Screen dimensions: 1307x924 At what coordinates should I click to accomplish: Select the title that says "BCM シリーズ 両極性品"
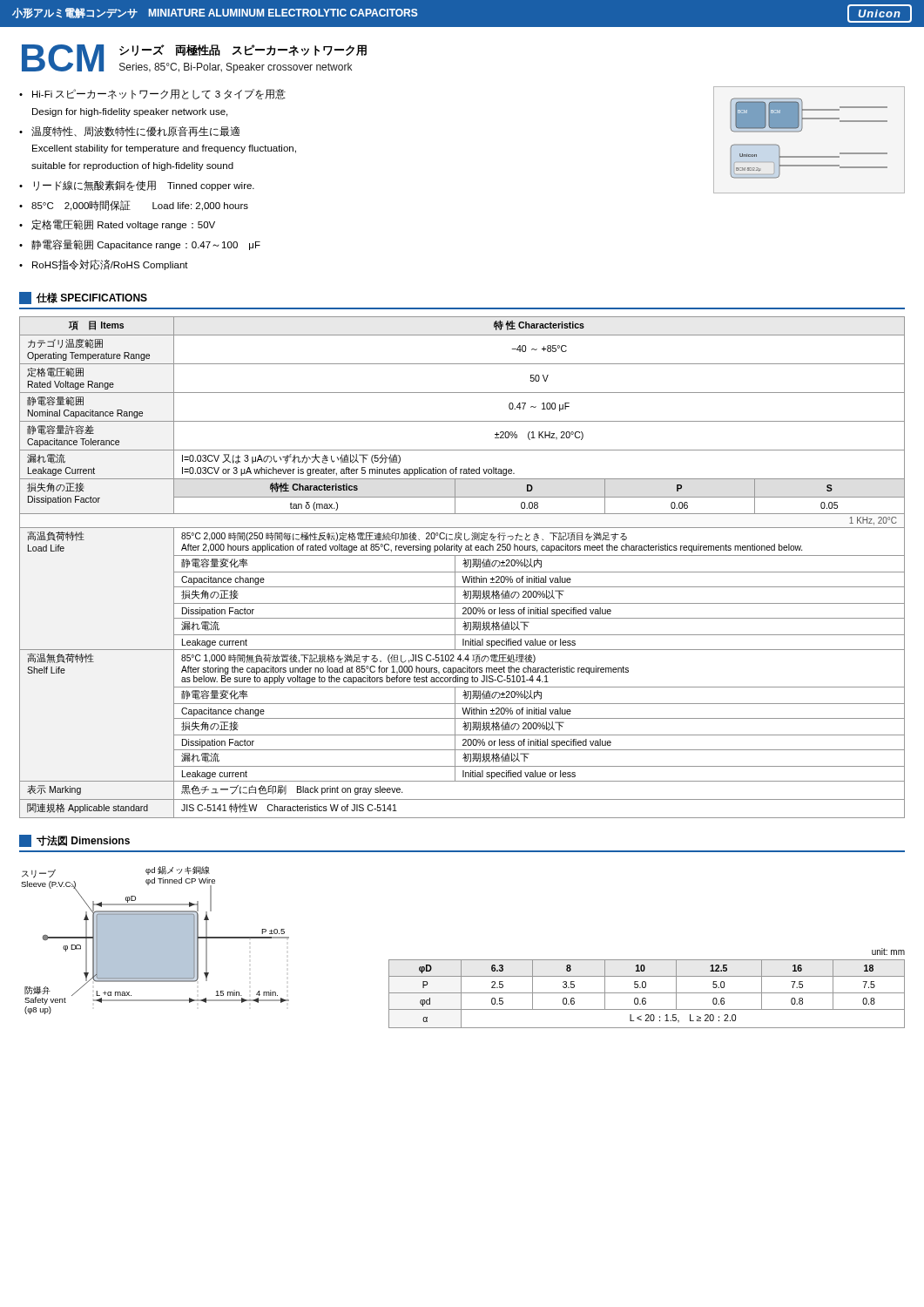click(193, 58)
